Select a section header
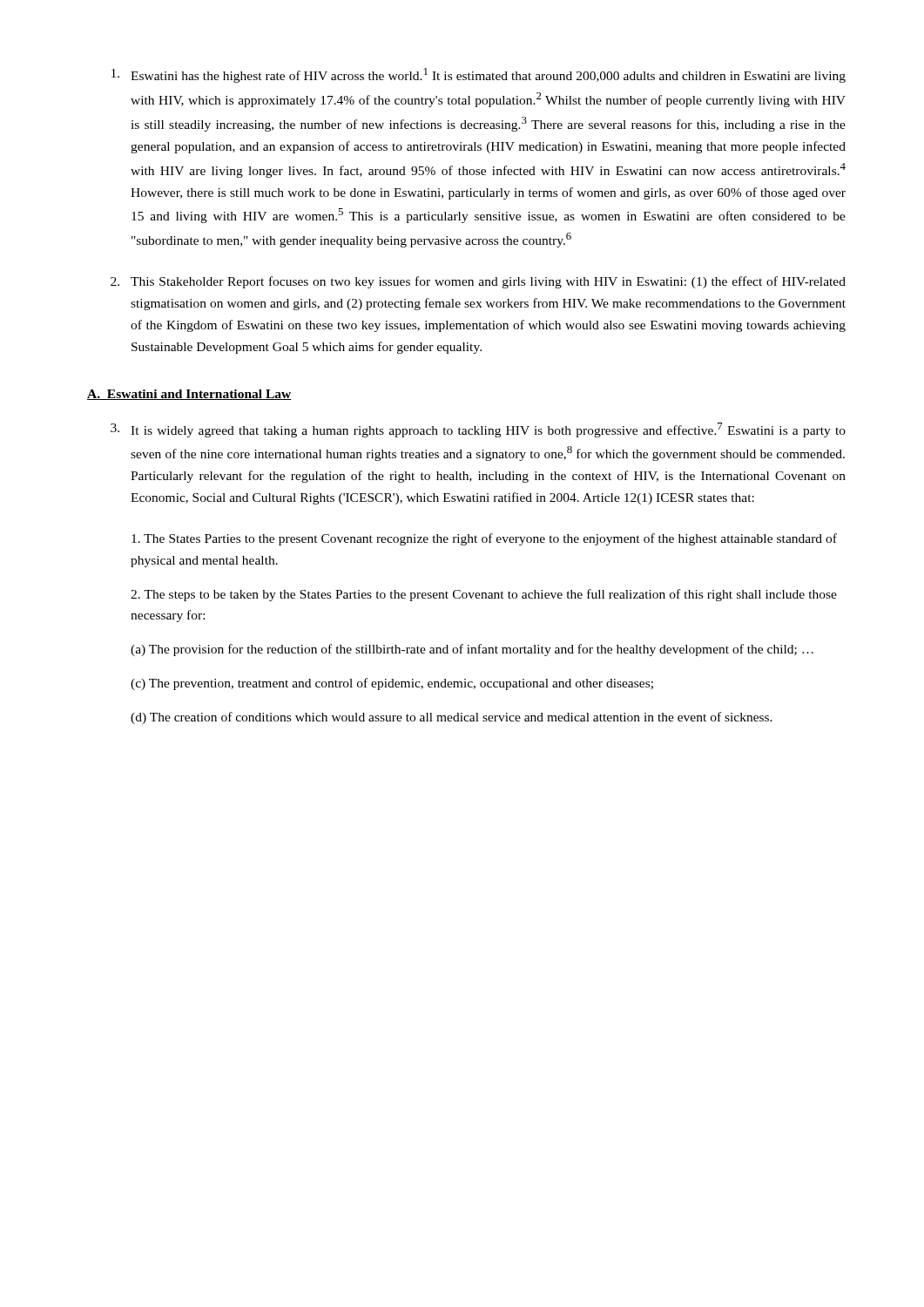Image resolution: width=924 pixels, height=1307 pixels. point(189,393)
